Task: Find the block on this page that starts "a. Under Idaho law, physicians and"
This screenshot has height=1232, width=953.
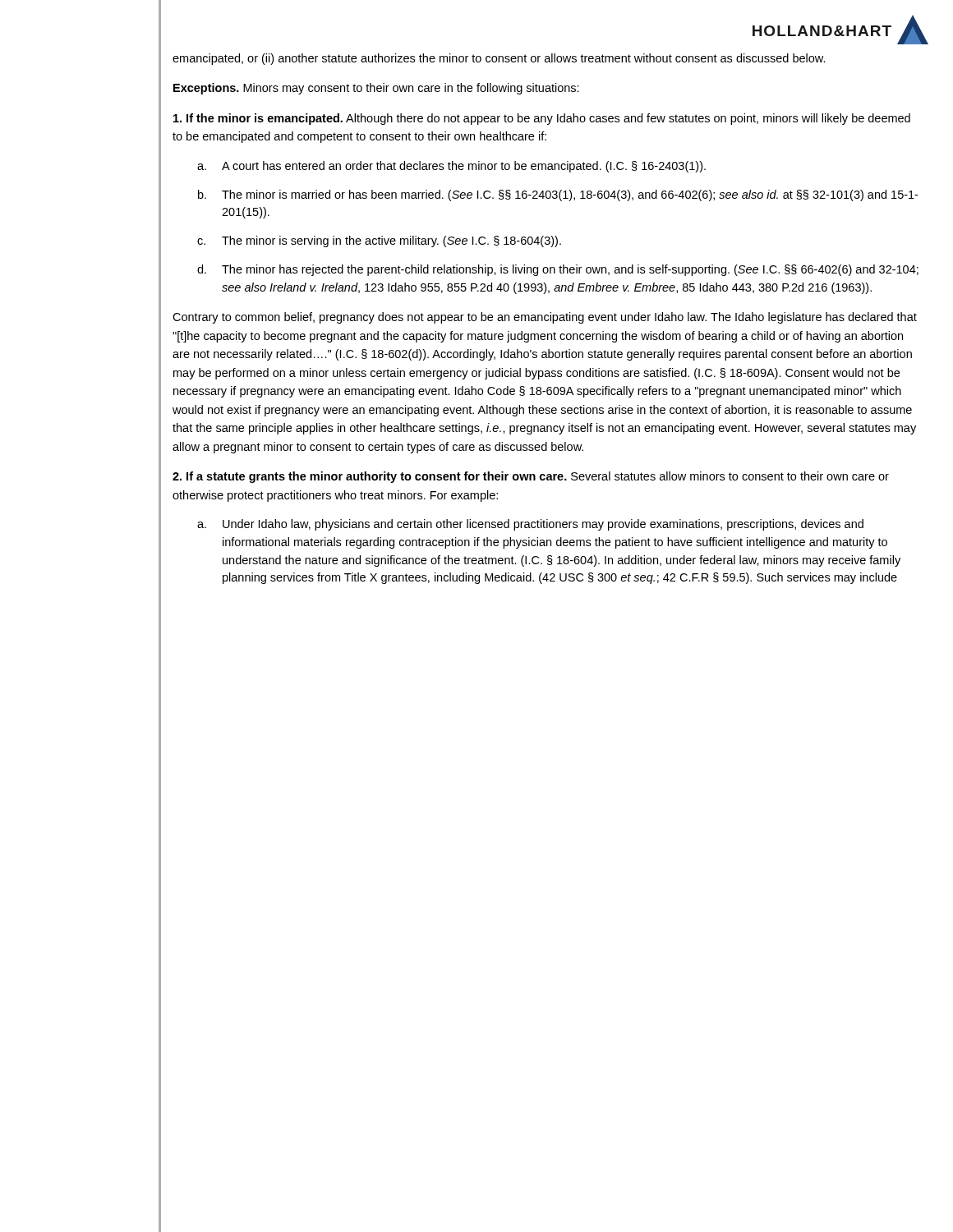Action: click(546, 552)
